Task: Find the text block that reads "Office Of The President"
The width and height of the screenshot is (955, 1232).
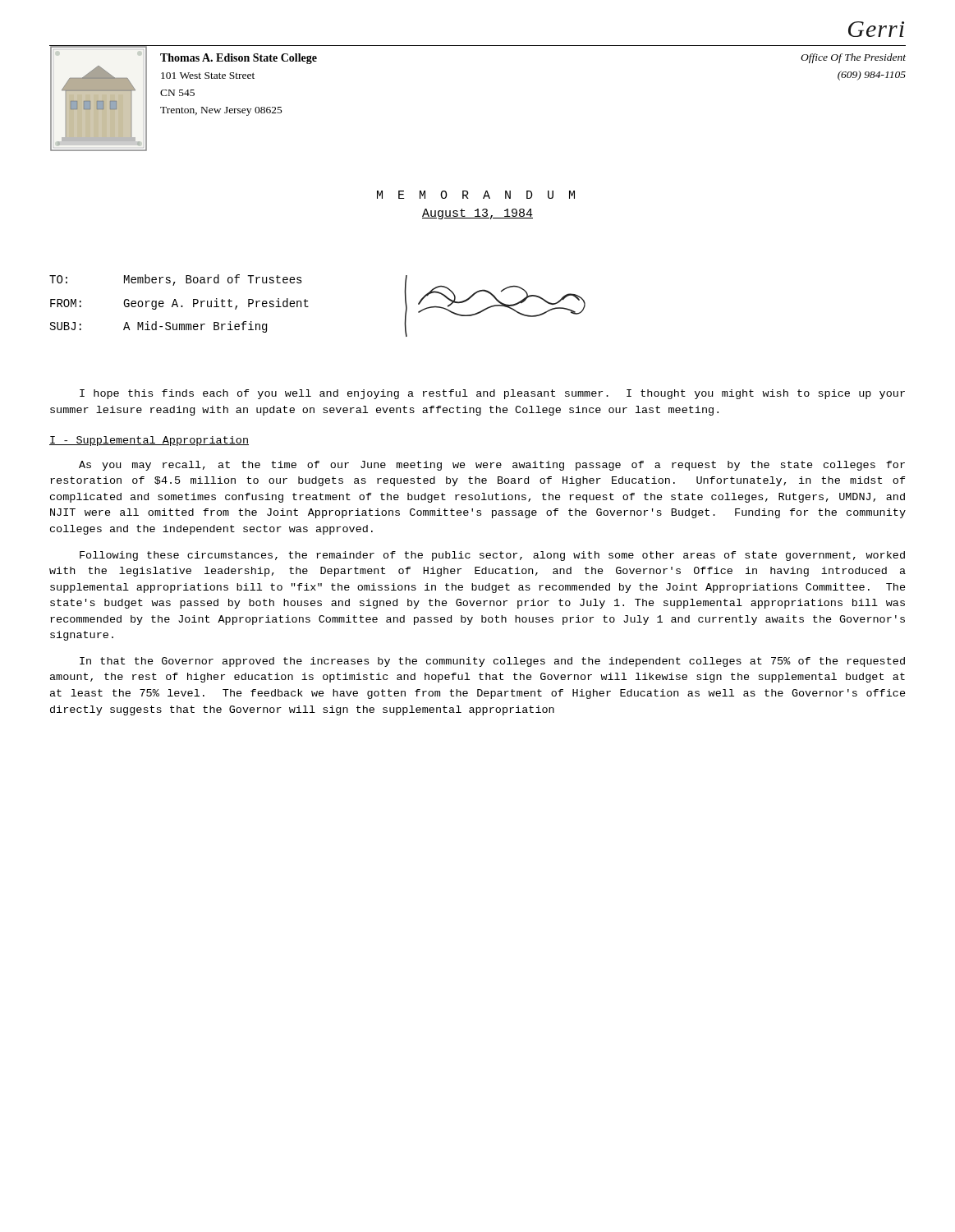Action: [x=853, y=66]
